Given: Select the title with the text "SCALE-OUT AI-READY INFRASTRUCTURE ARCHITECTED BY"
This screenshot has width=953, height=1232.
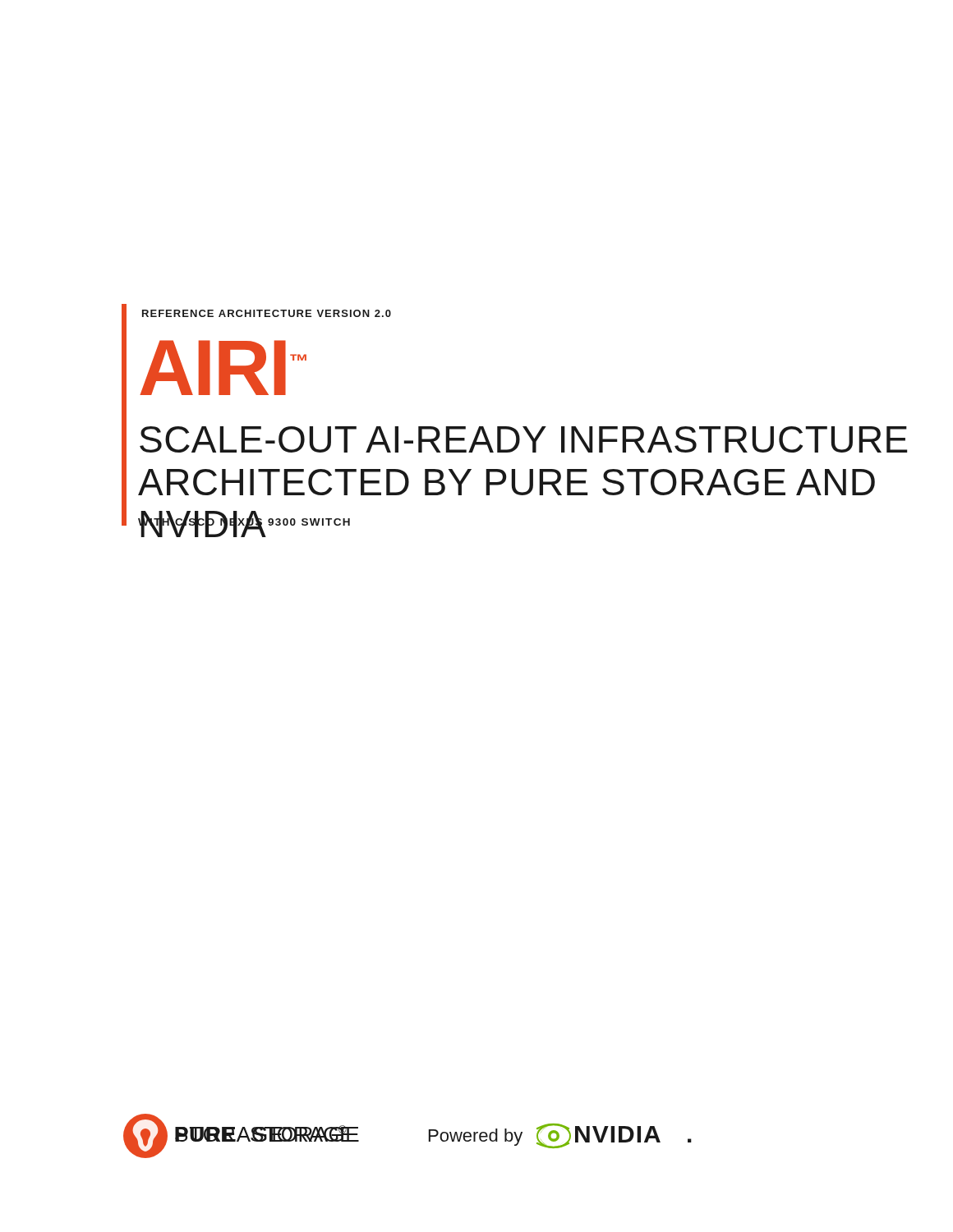Looking at the screenshot, I should (x=524, y=482).
